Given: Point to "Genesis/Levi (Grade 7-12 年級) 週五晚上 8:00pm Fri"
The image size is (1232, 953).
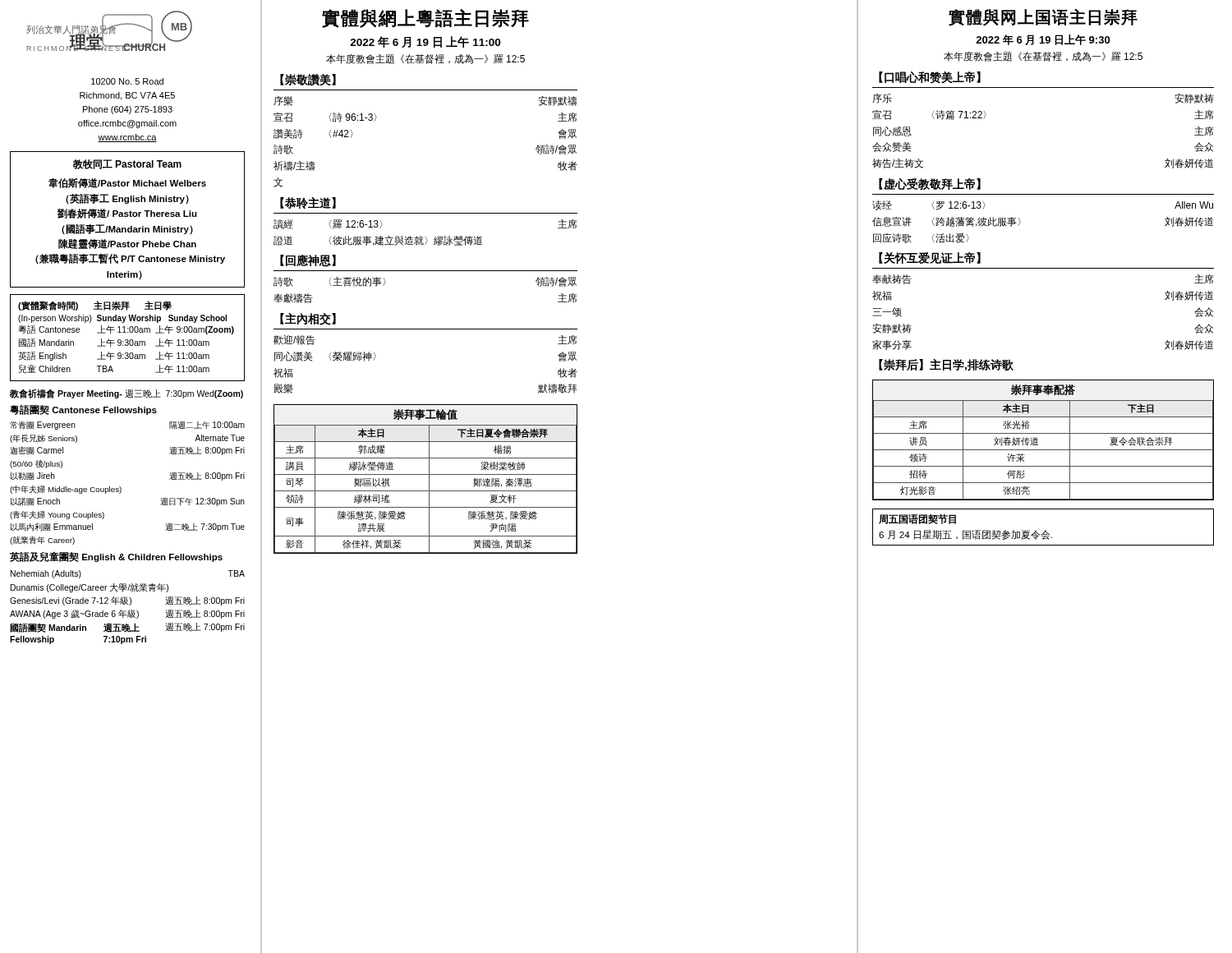Looking at the screenshot, I should (x=127, y=601).
